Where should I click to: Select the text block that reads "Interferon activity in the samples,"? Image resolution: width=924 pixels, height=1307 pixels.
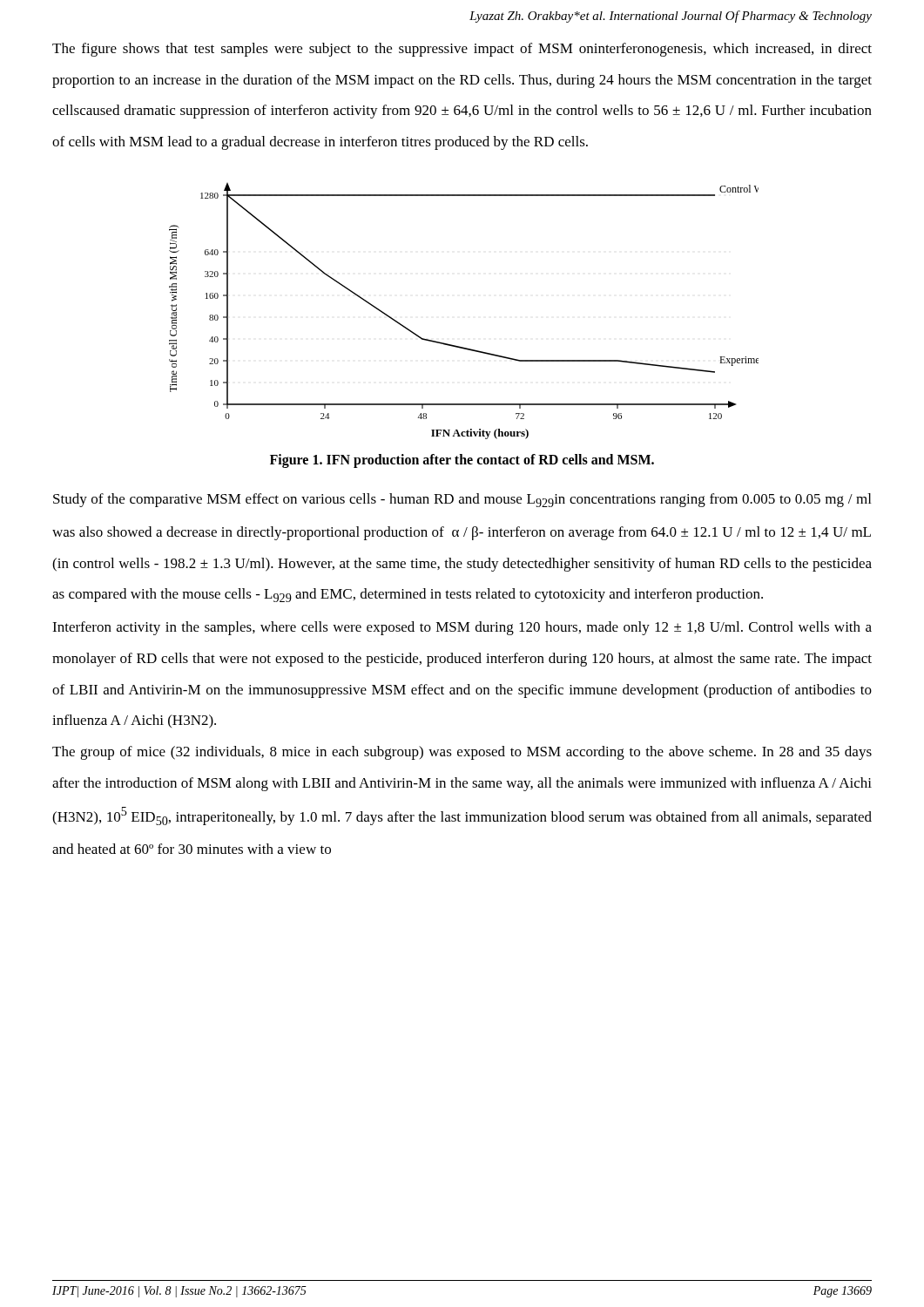click(462, 674)
